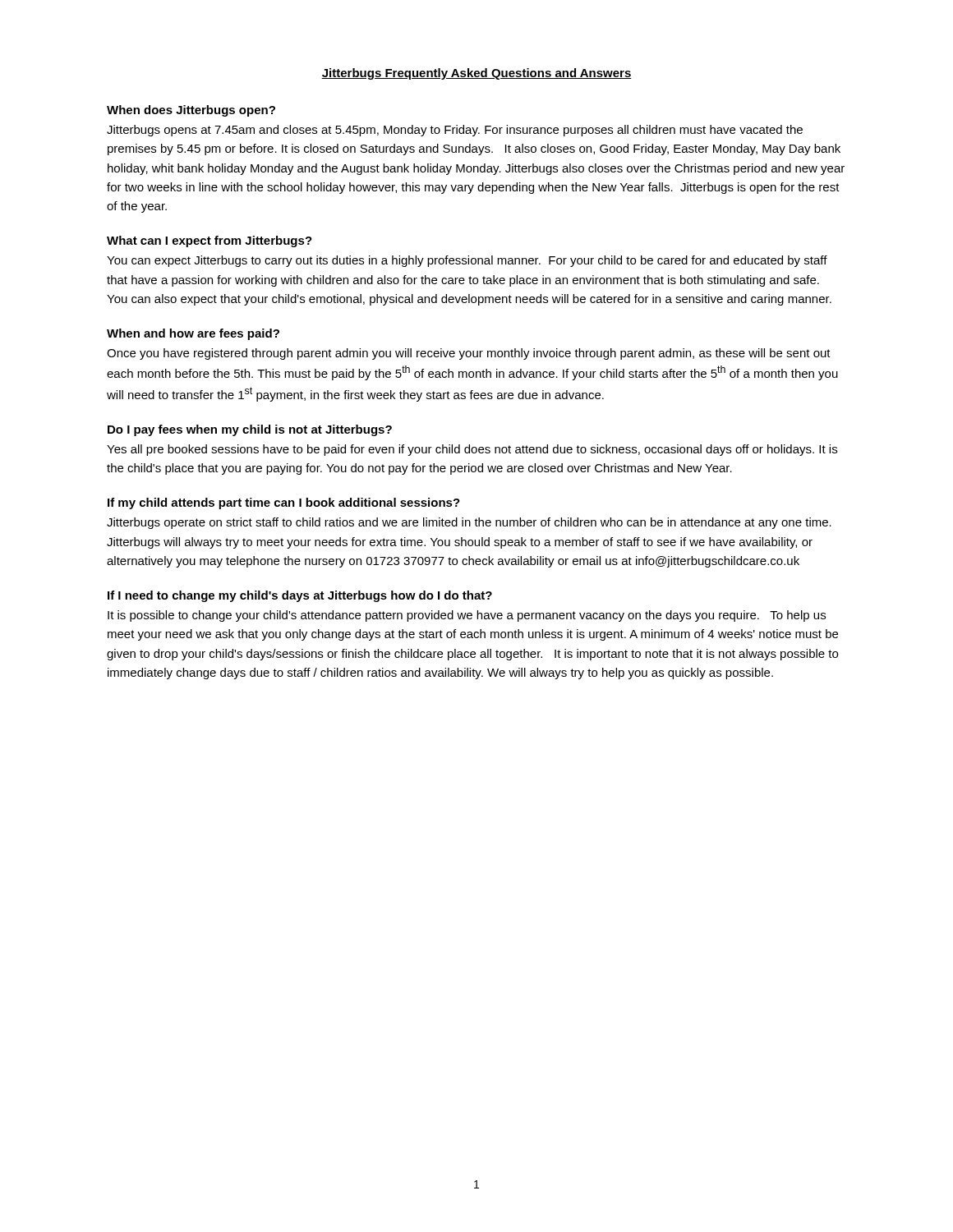953x1232 pixels.
Task: Where is the passage that starts "It is possible to change your child's"?
Action: [x=473, y=643]
